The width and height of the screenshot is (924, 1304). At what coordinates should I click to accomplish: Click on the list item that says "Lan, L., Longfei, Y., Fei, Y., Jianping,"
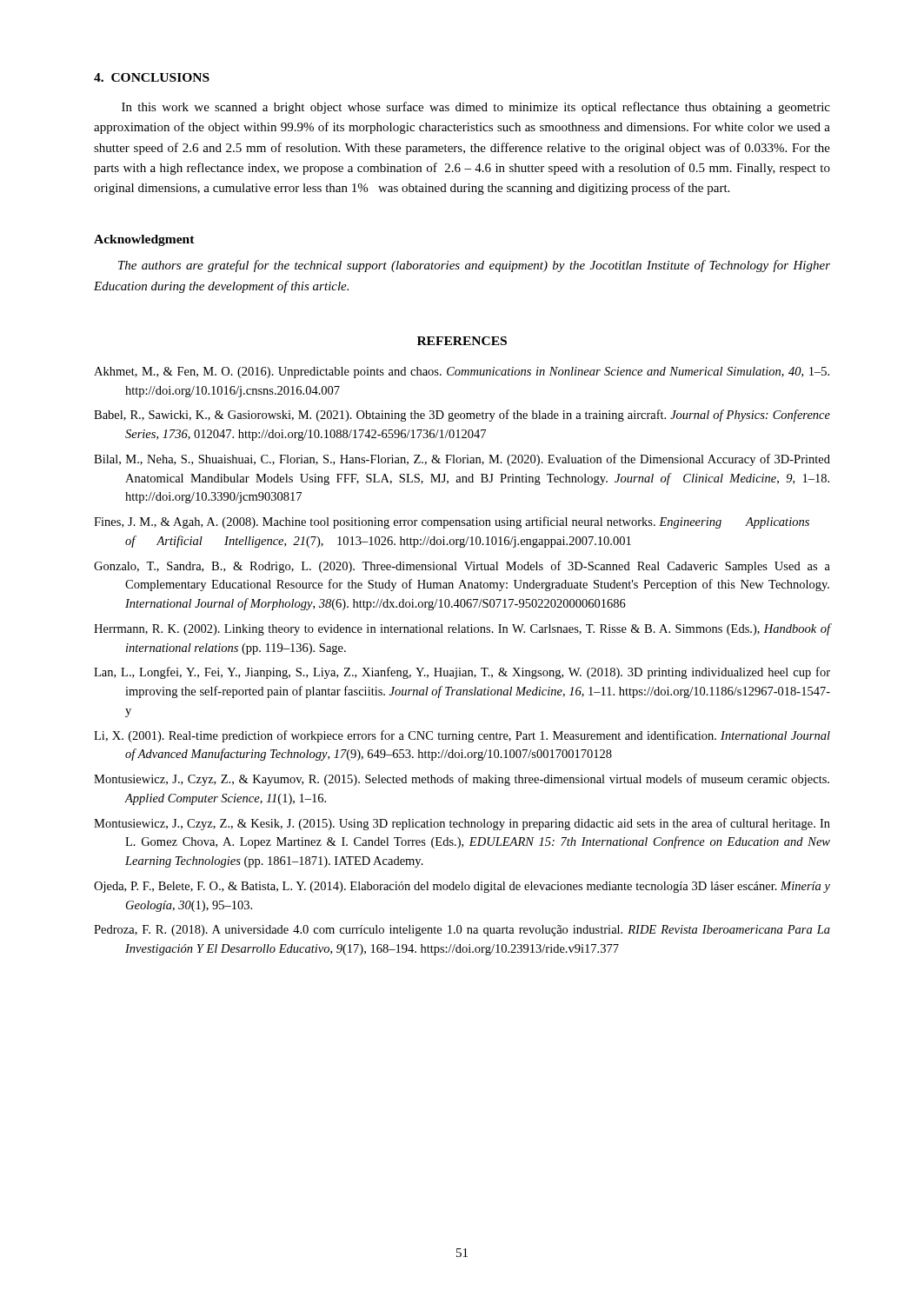pyautogui.click(x=462, y=691)
